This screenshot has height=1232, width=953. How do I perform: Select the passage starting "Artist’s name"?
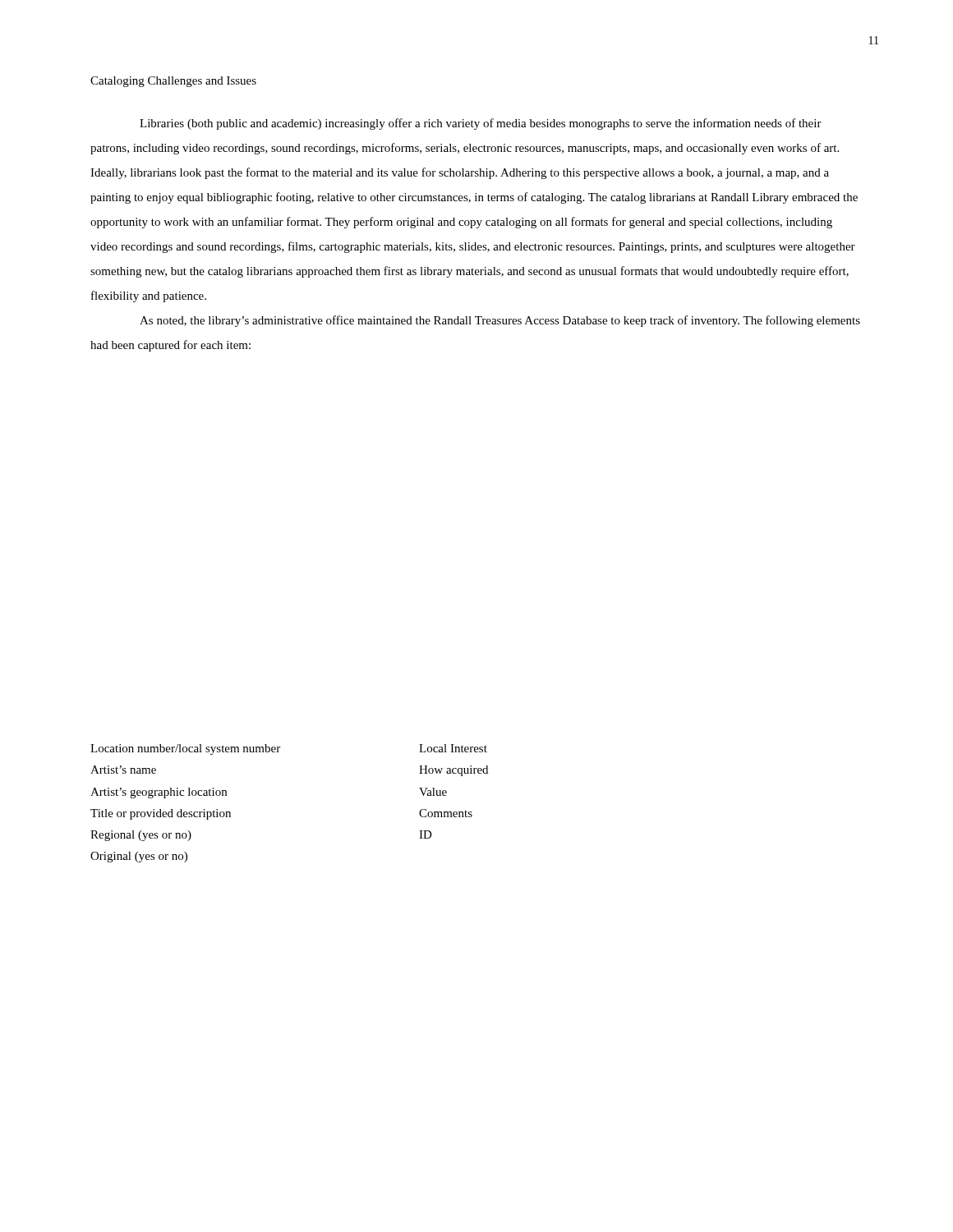coord(123,770)
